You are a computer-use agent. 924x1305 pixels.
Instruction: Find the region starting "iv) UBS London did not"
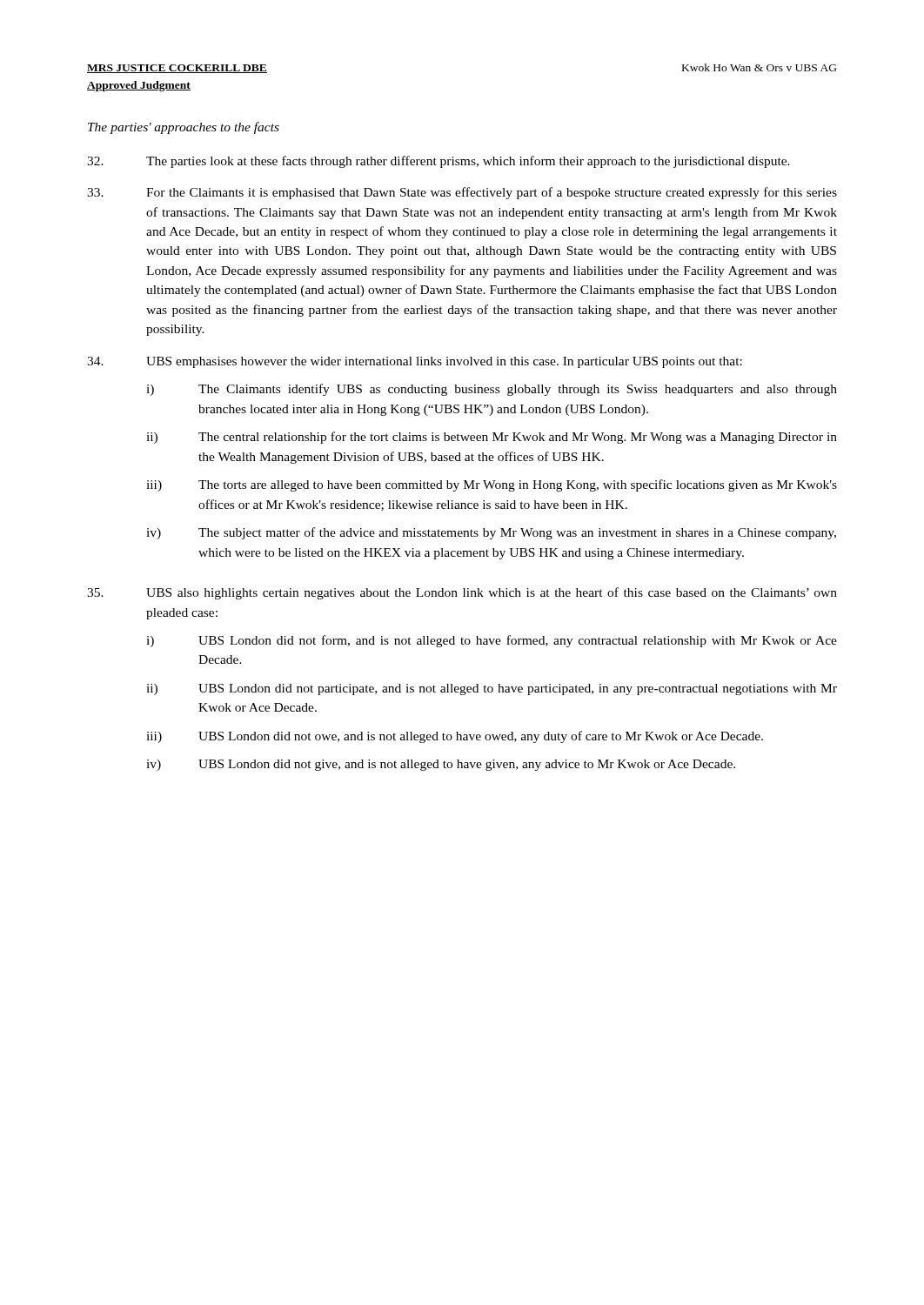click(x=492, y=764)
